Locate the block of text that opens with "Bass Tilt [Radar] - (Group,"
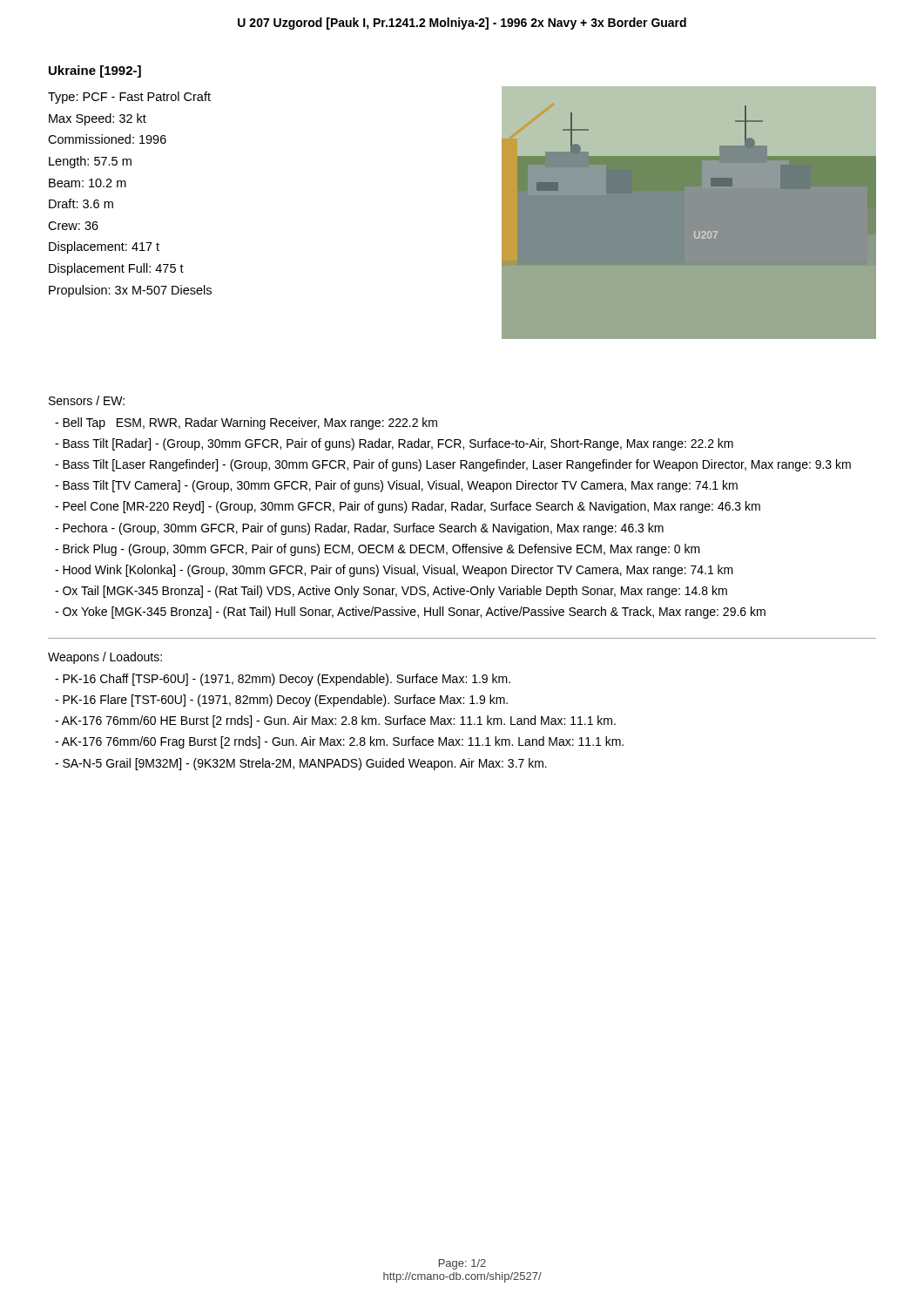Viewport: 924px width, 1307px height. click(393, 444)
